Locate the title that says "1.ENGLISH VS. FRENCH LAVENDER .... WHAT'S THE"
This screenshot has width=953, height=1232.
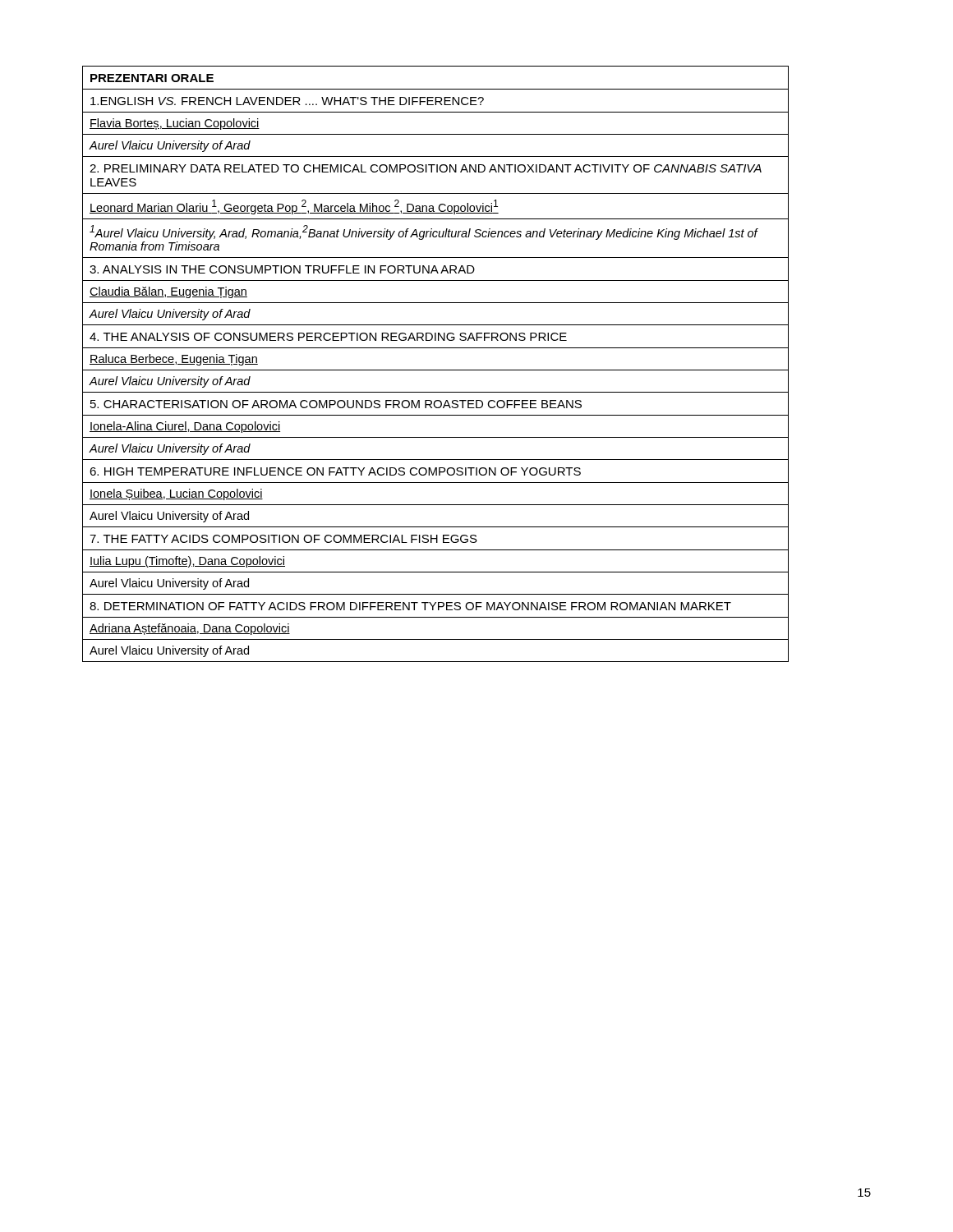[287, 101]
